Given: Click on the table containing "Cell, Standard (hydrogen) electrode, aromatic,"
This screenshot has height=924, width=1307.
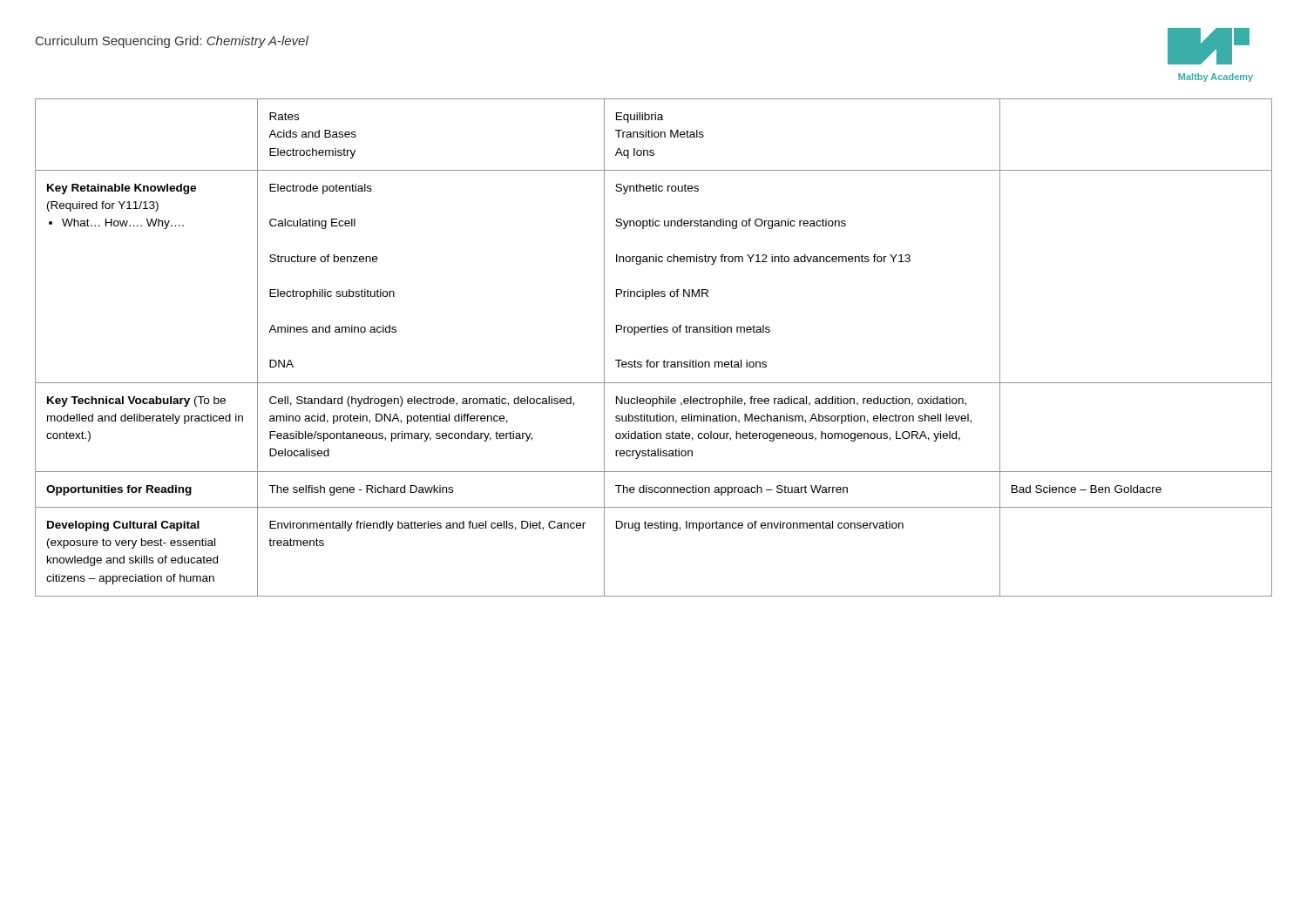Looking at the screenshot, I should [654, 347].
